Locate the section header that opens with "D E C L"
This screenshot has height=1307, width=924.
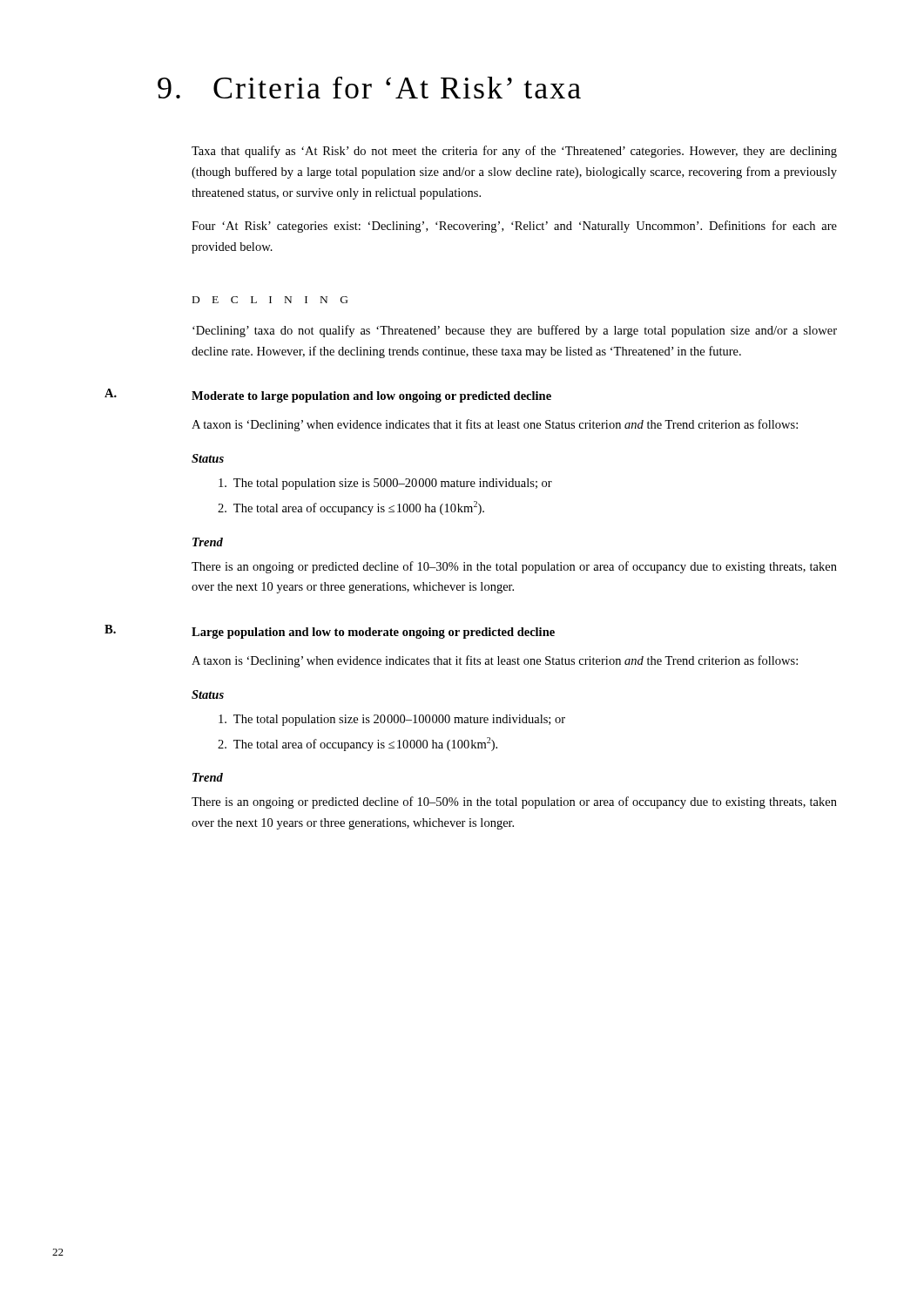(x=272, y=299)
